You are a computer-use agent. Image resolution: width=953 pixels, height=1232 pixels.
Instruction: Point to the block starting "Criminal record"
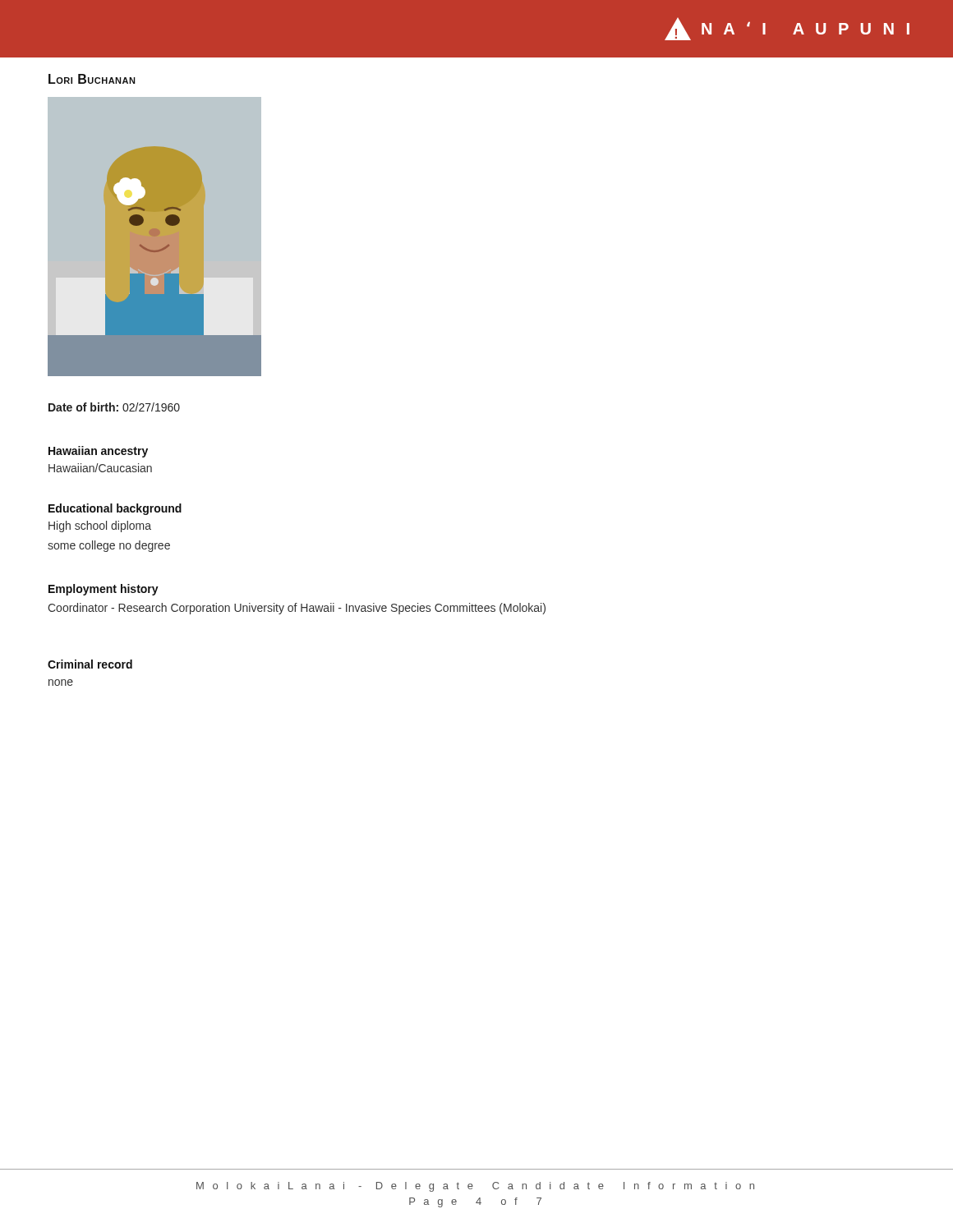pyautogui.click(x=90, y=664)
